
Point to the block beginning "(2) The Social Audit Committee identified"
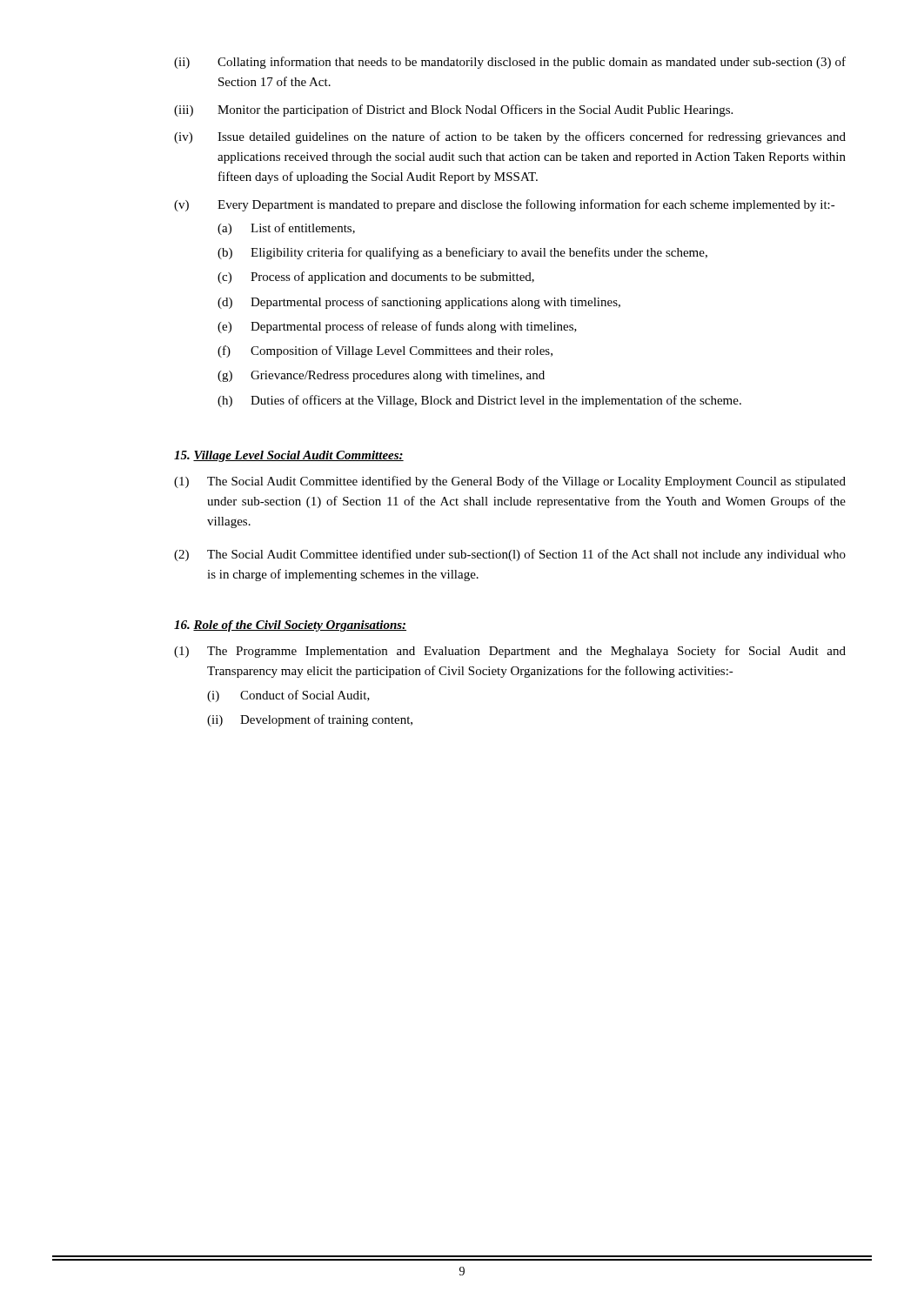tap(510, 564)
